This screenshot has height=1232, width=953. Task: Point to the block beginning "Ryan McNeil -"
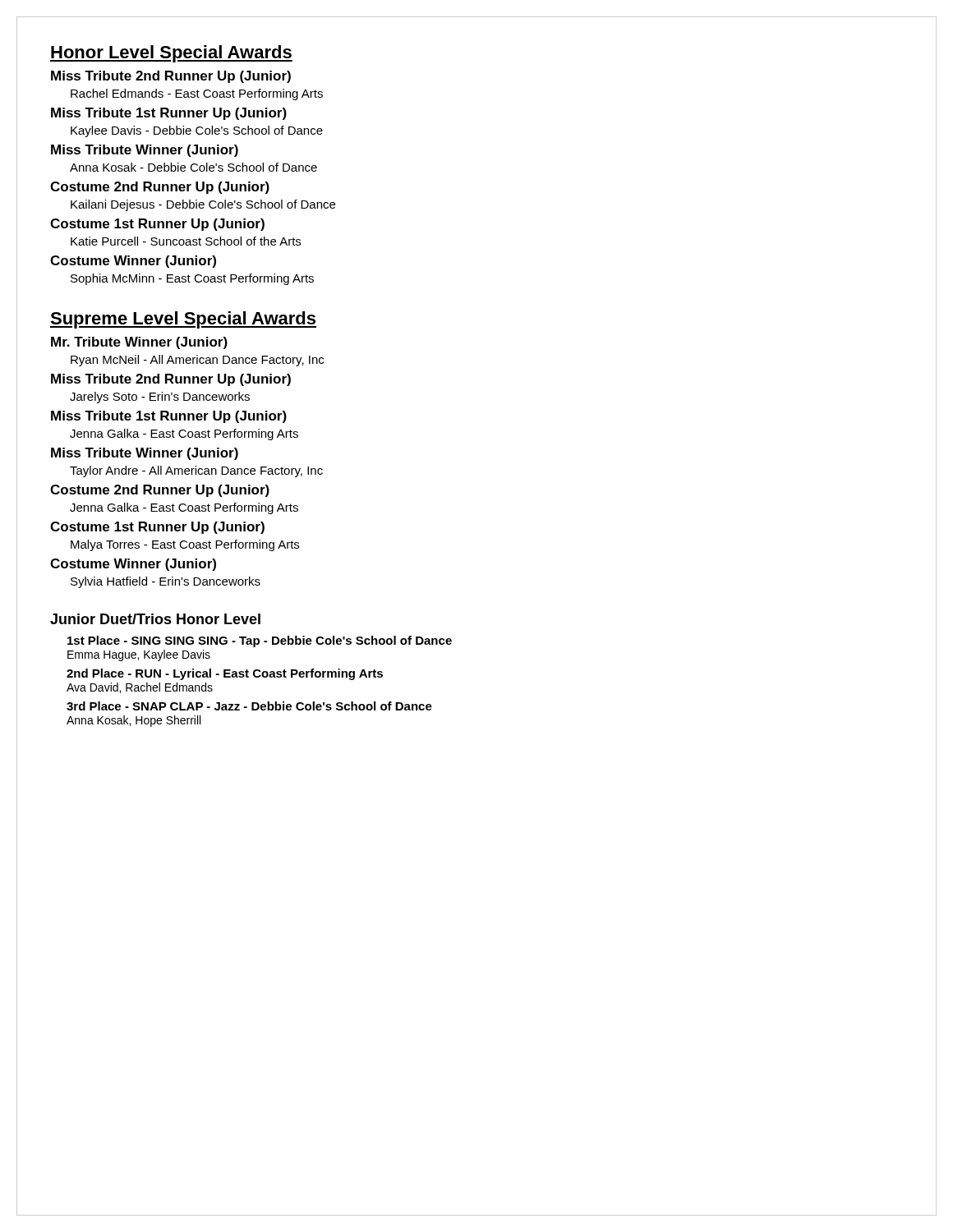pyautogui.click(x=197, y=361)
